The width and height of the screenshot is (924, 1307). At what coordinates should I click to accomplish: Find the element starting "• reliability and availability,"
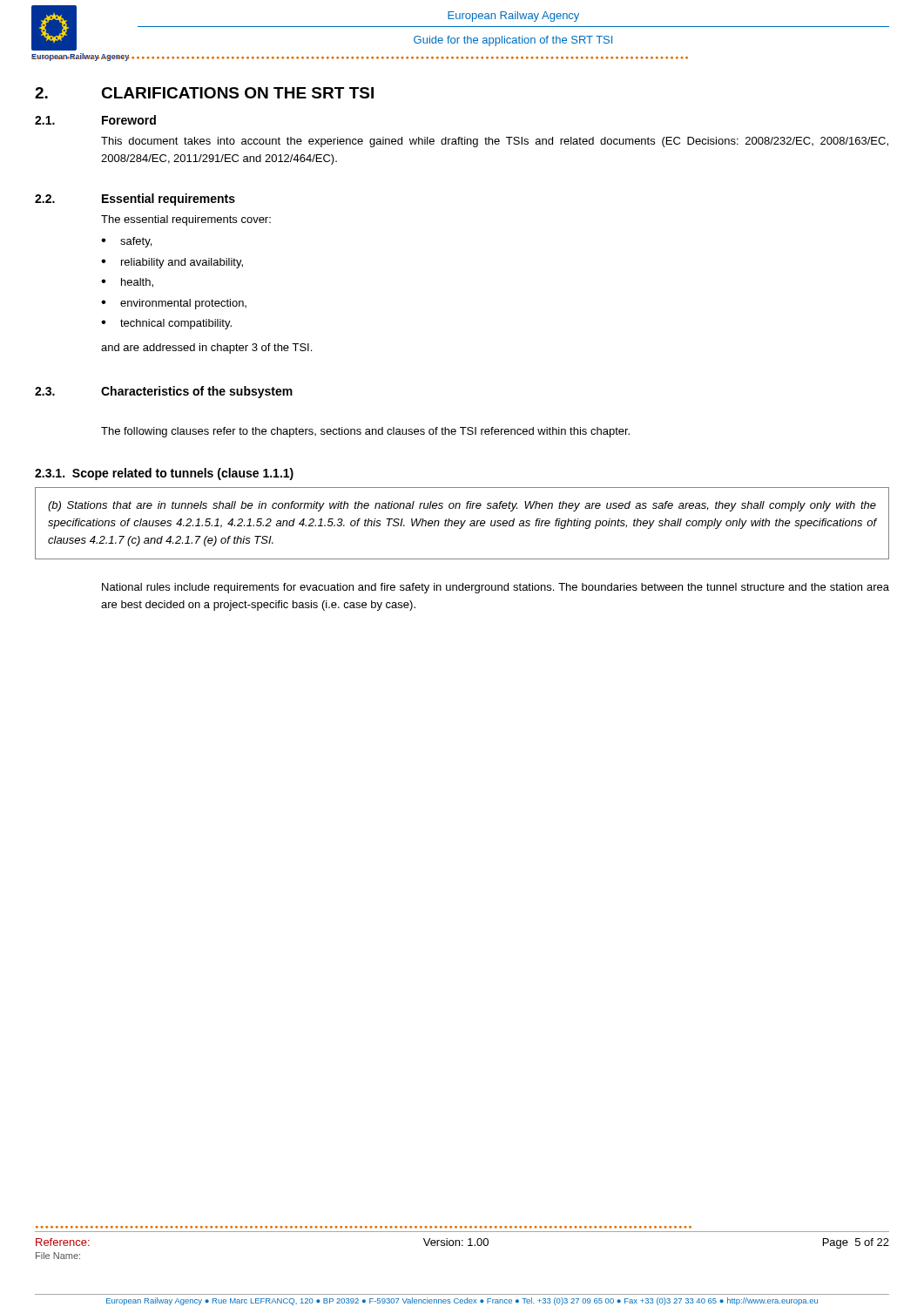coord(172,262)
